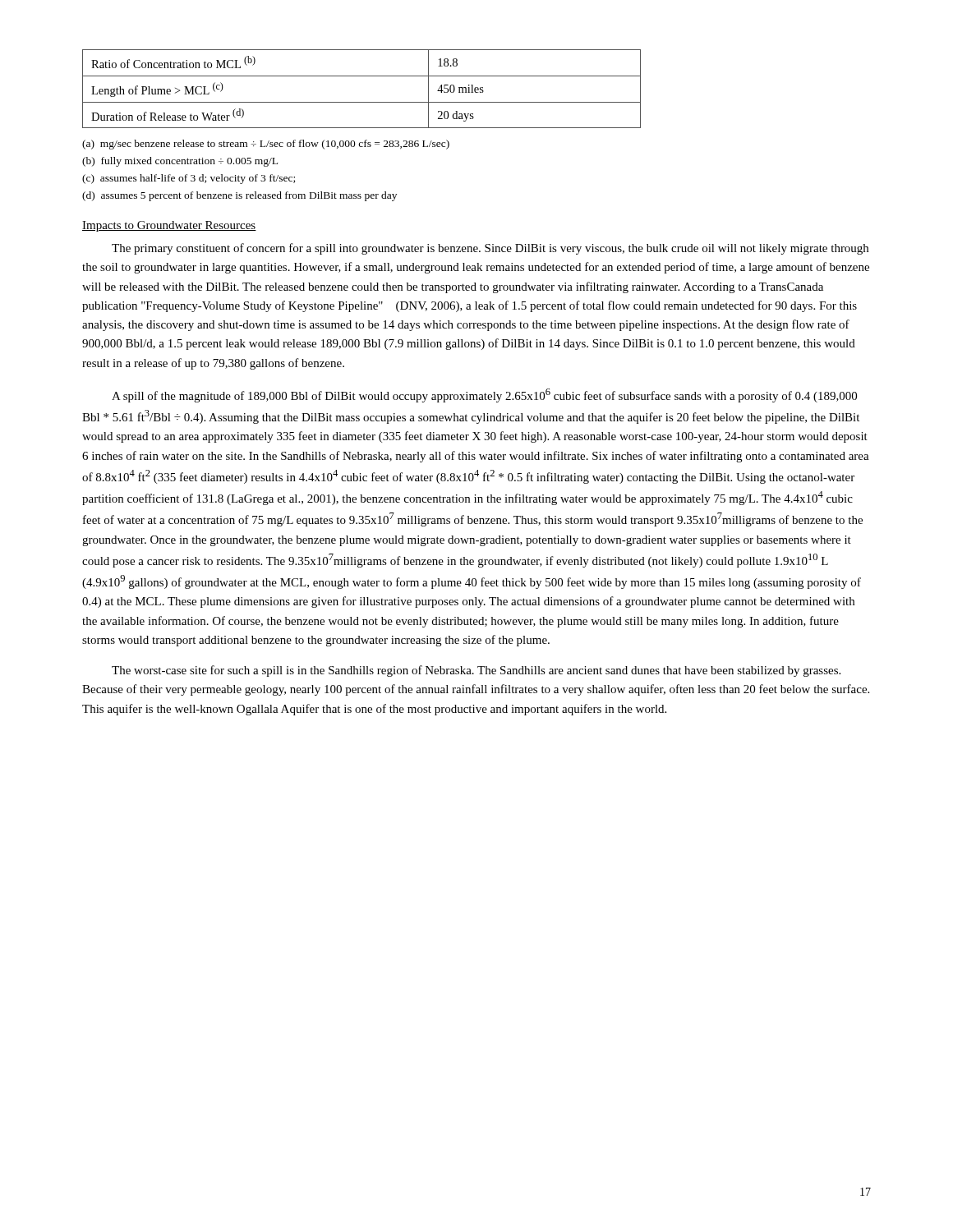This screenshot has width=953, height=1232.
Task: Navigate to the passage starting "(b) fully mixed concentration"
Action: tap(180, 162)
